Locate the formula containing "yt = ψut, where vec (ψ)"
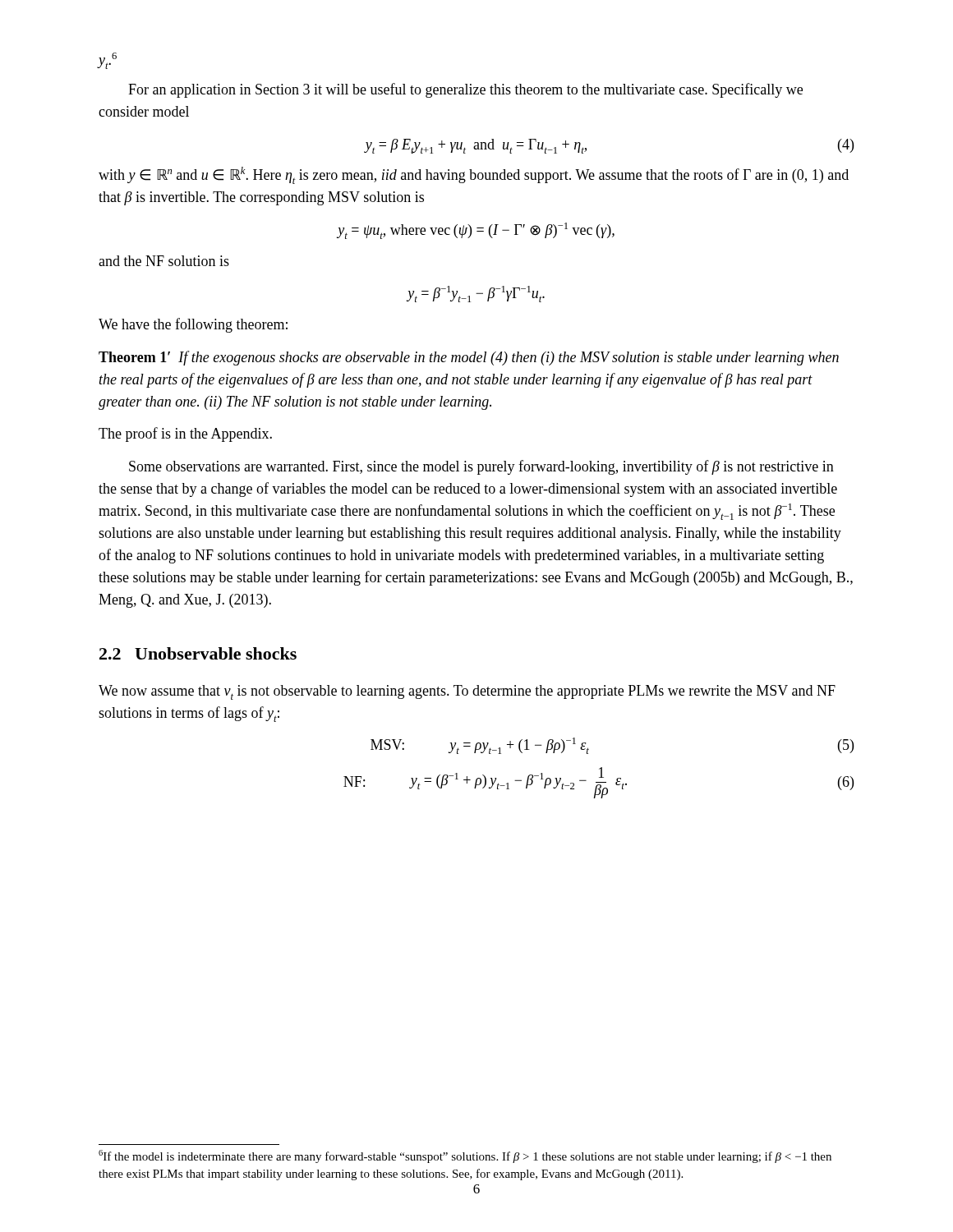953x1232 pixels. coord(476,230)
